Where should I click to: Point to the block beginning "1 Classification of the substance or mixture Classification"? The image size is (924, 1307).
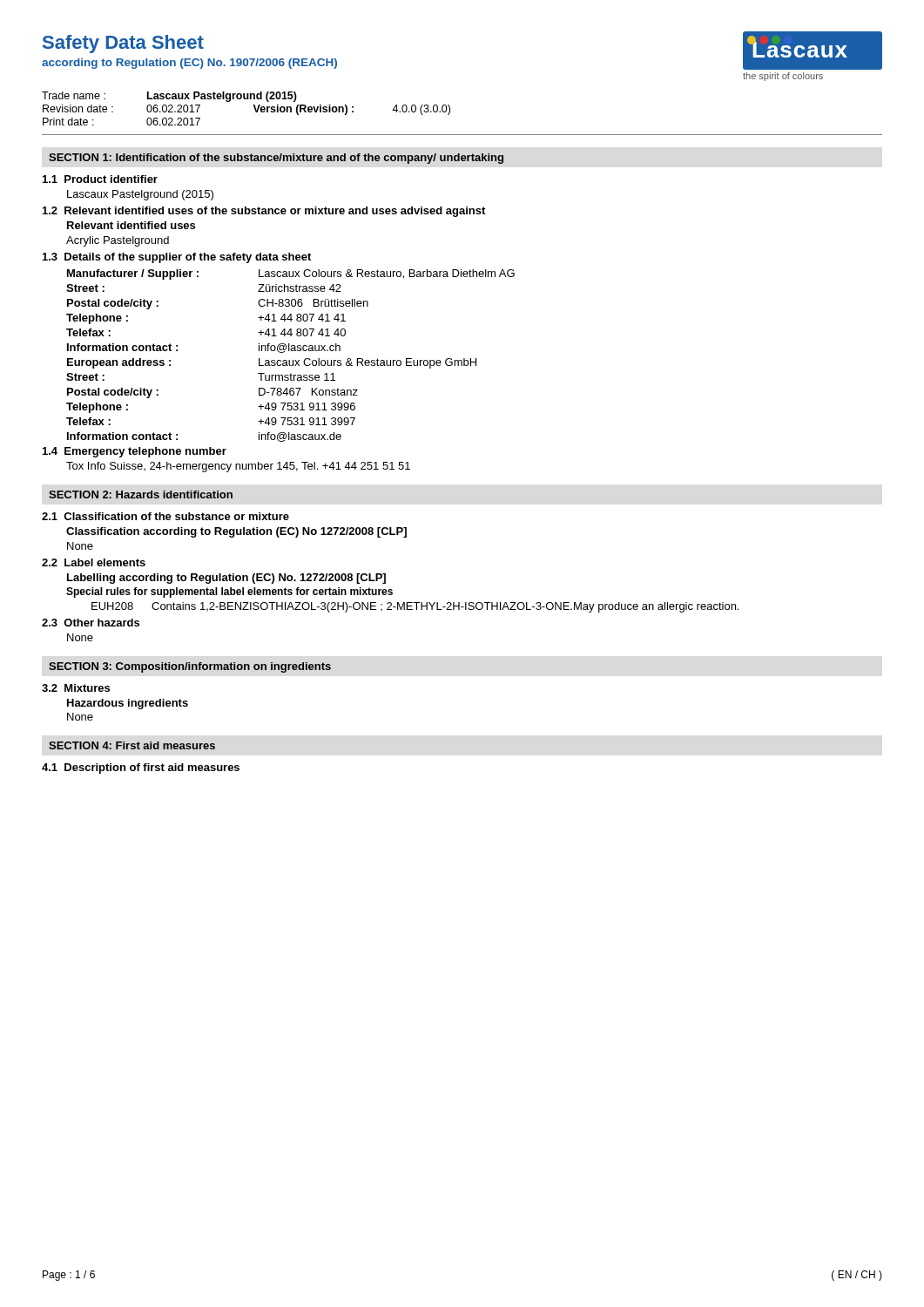[165, 516]
